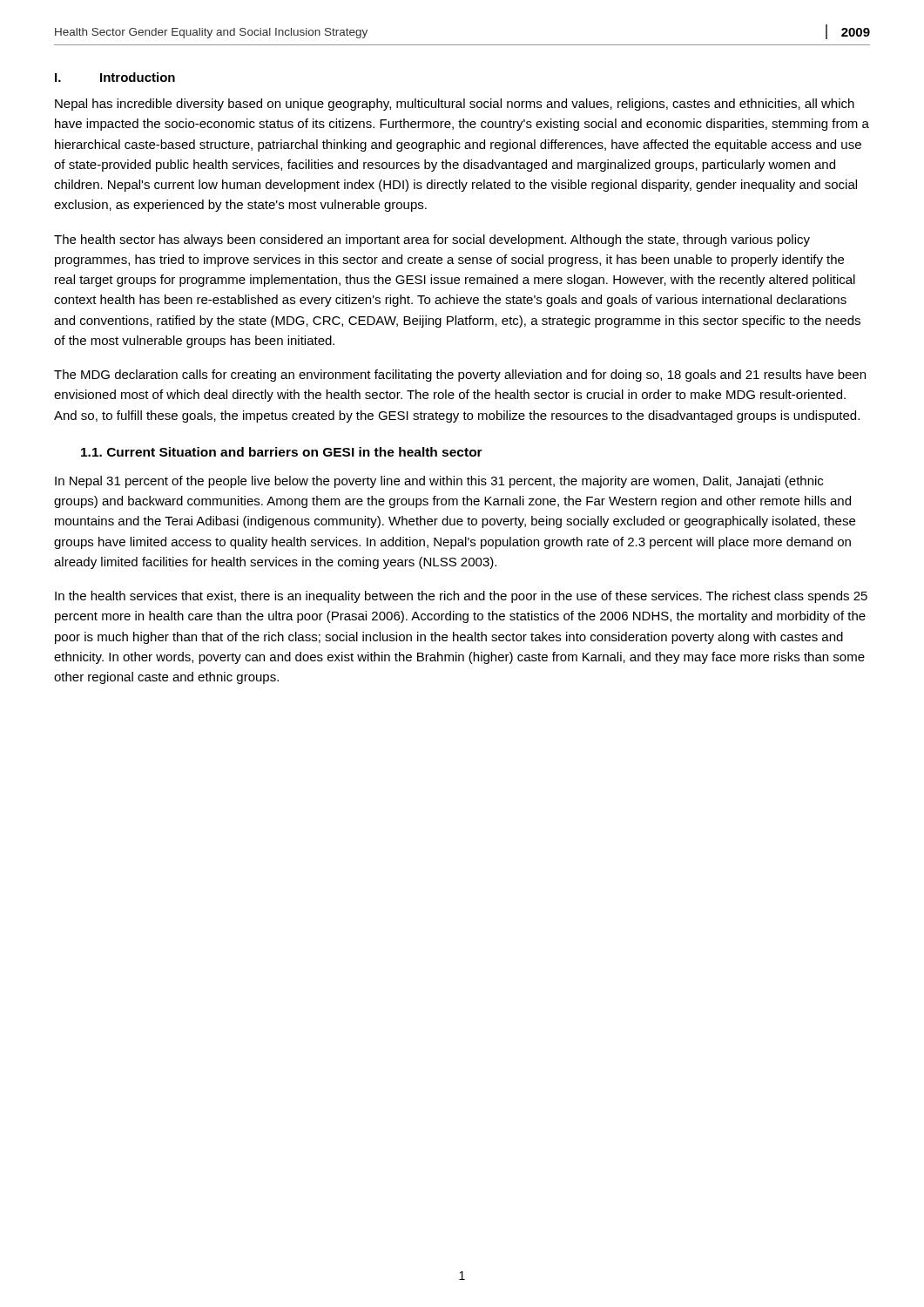924x1307 pixels.
Task: Locate the text block that says "In Nepal 31 percent of"
Action: [x=455, y=521]
